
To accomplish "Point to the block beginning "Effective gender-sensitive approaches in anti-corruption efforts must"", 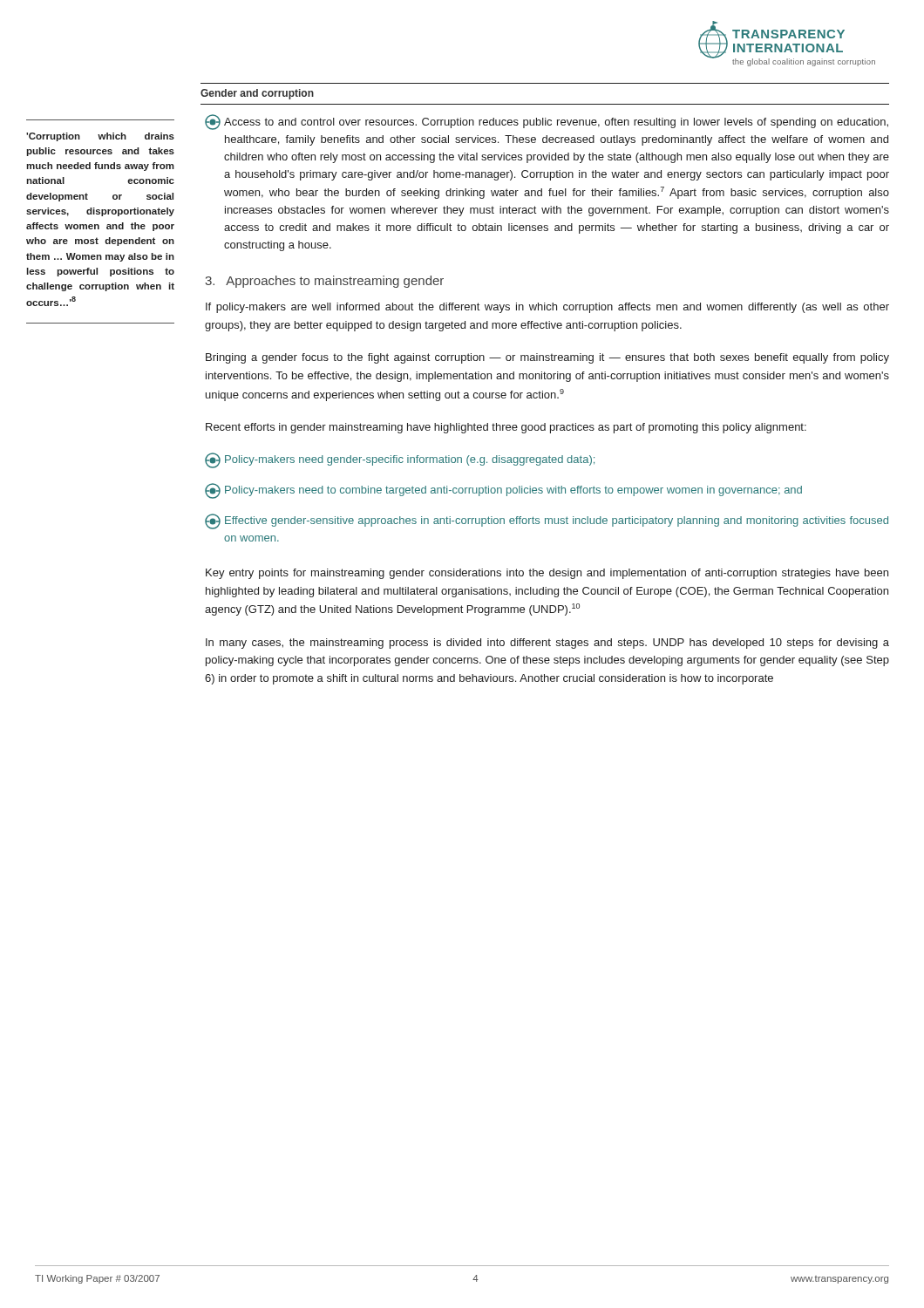I will pos(547,529).
